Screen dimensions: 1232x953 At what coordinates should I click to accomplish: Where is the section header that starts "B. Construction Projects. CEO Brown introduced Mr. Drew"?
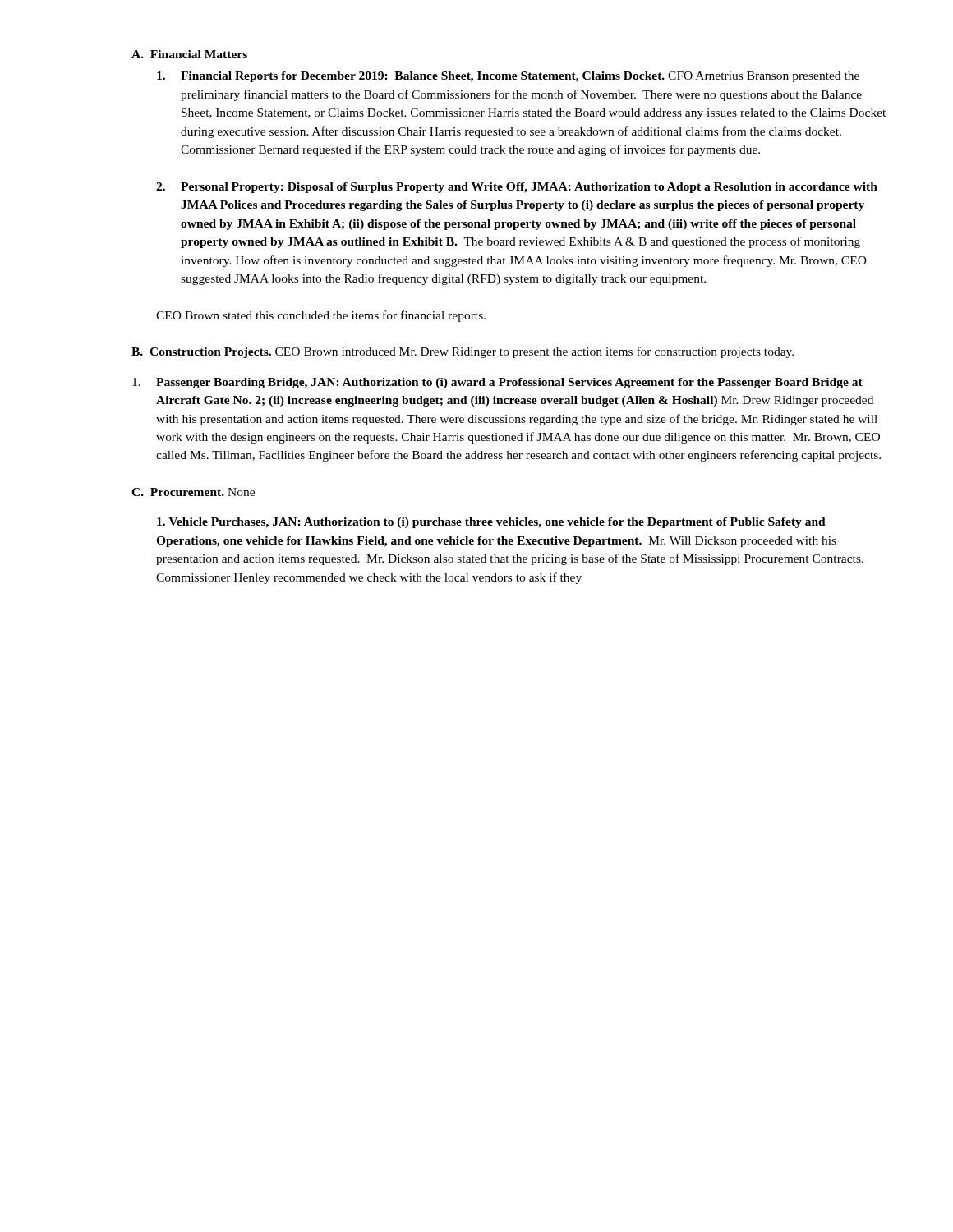509,352
